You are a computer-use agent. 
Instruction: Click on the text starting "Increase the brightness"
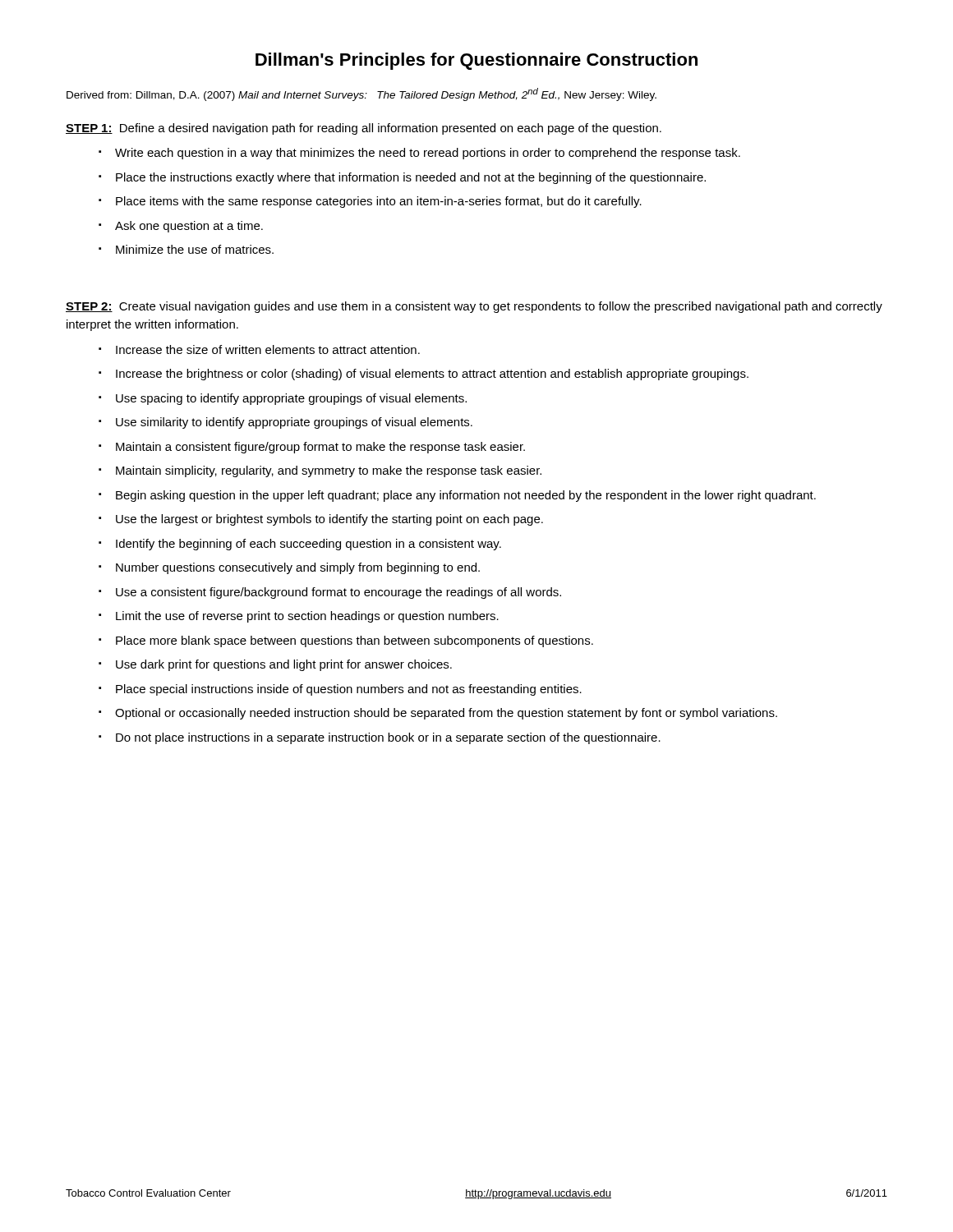[432, 373]
